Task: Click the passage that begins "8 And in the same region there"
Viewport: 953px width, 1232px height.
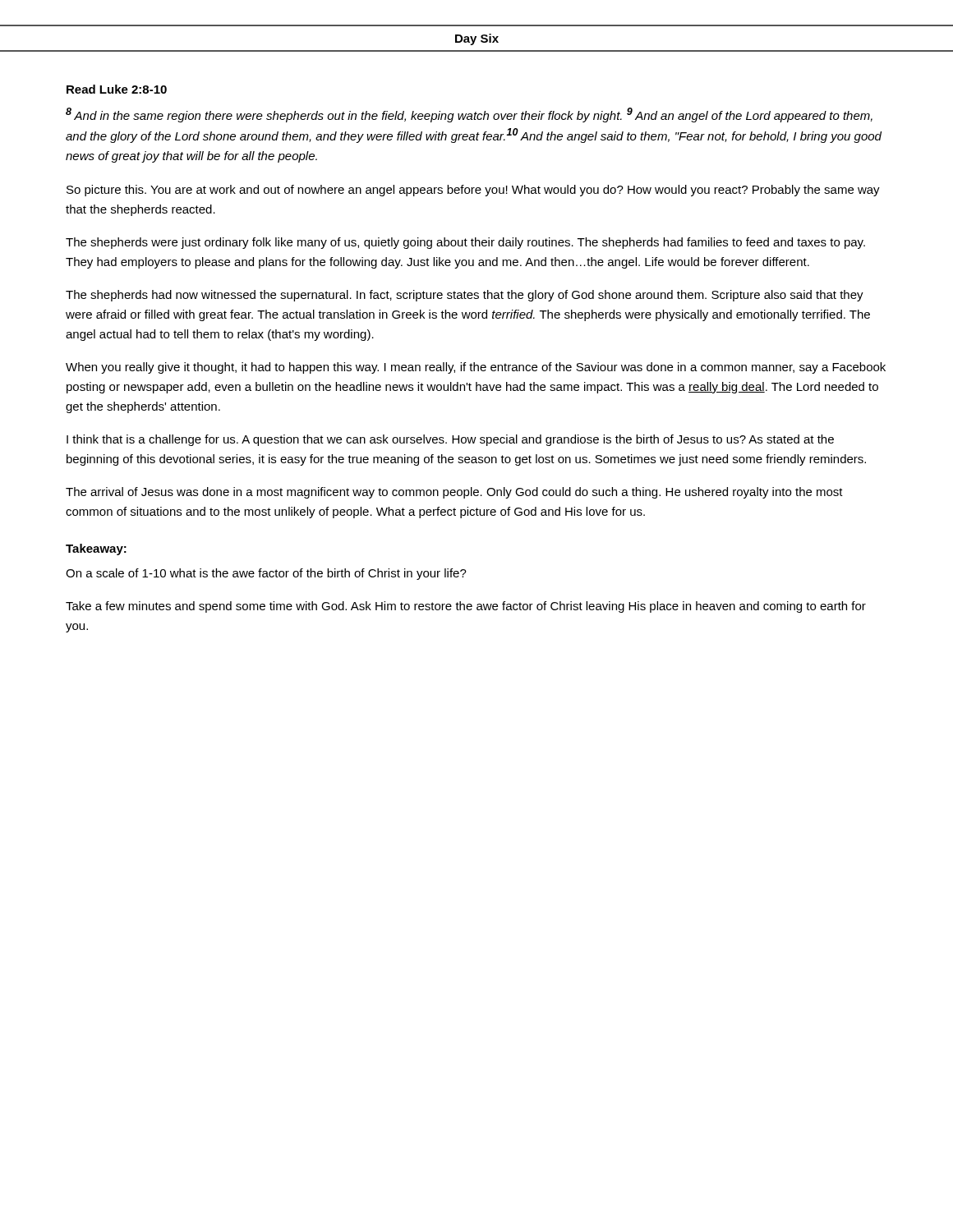Action: click(x=474, y=134)
